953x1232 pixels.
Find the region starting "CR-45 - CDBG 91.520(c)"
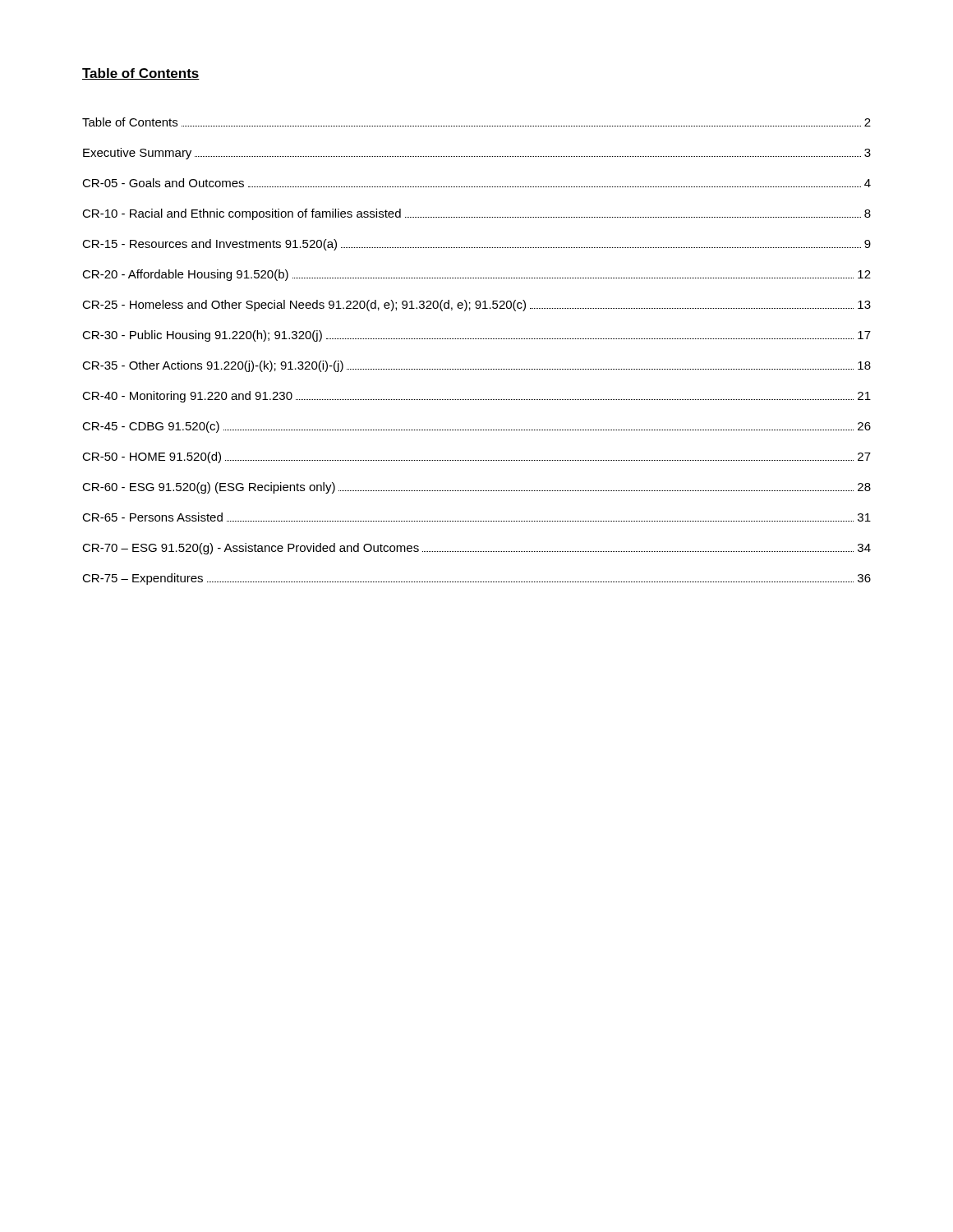[476, 426]
